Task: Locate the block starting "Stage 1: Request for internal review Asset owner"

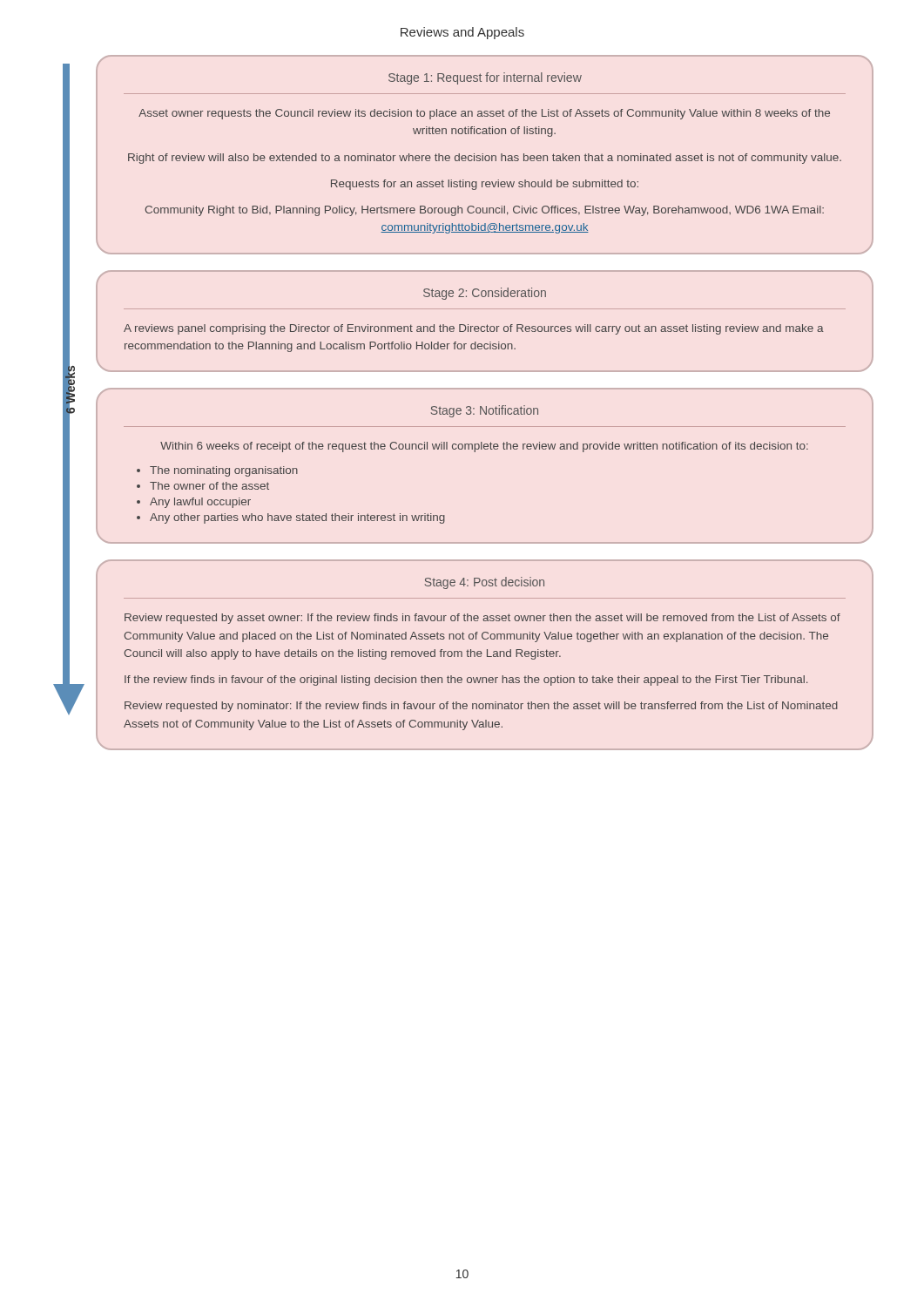Action: tap(485, 154)
